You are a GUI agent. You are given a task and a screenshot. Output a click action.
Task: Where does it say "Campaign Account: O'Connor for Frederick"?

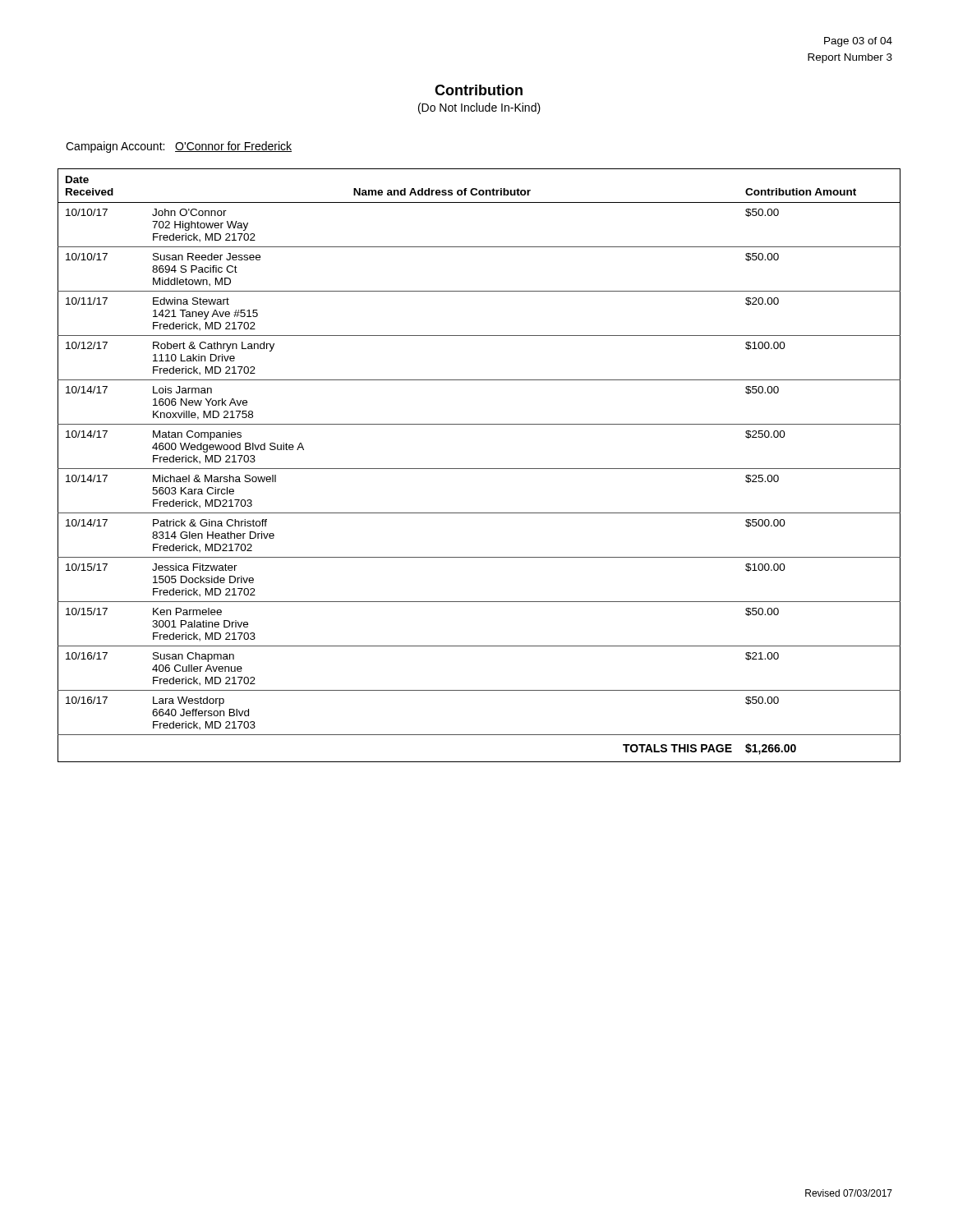pyautogui.click(x=179, y=146)
